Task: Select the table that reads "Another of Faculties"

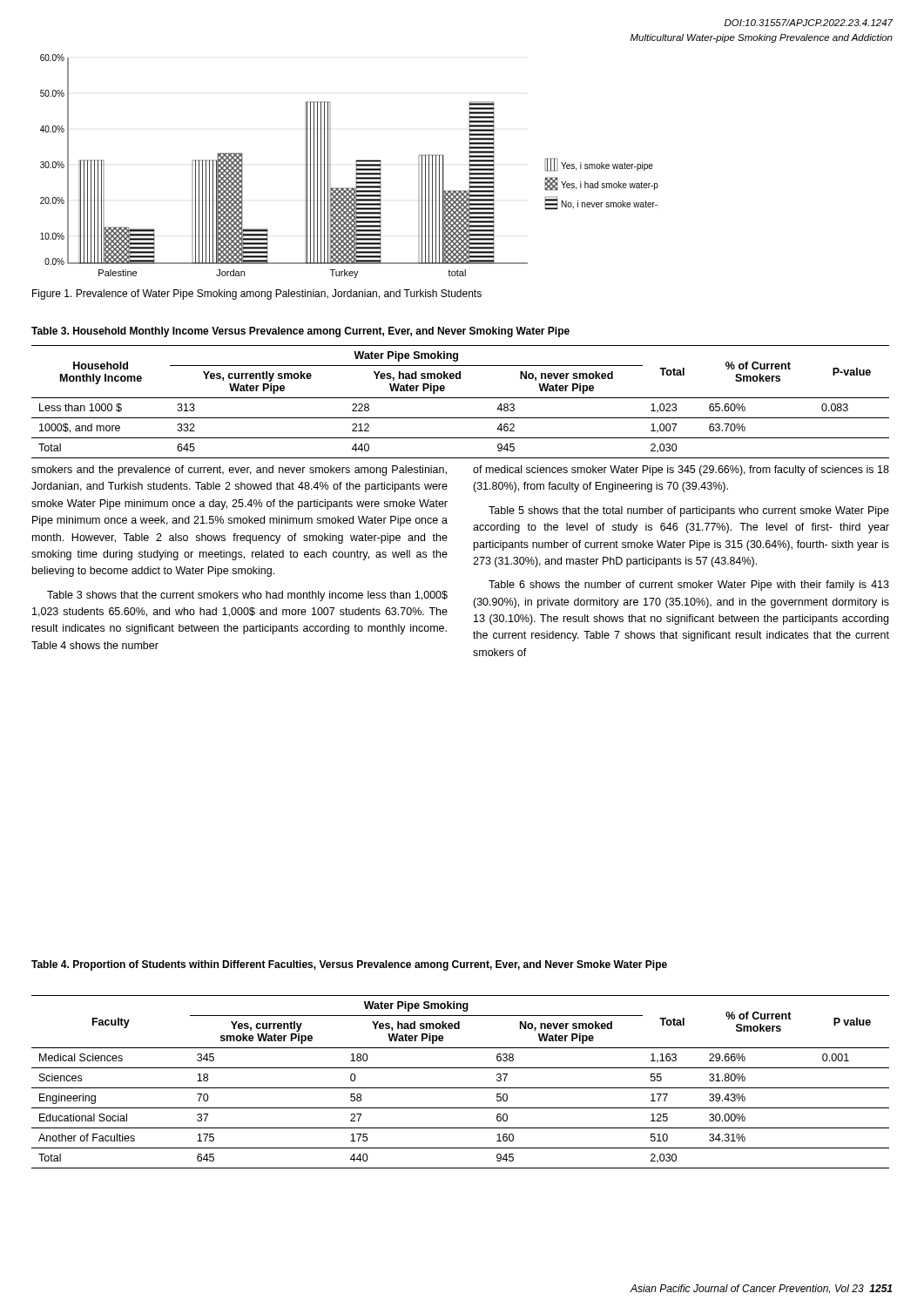Action: [460, 1082]
